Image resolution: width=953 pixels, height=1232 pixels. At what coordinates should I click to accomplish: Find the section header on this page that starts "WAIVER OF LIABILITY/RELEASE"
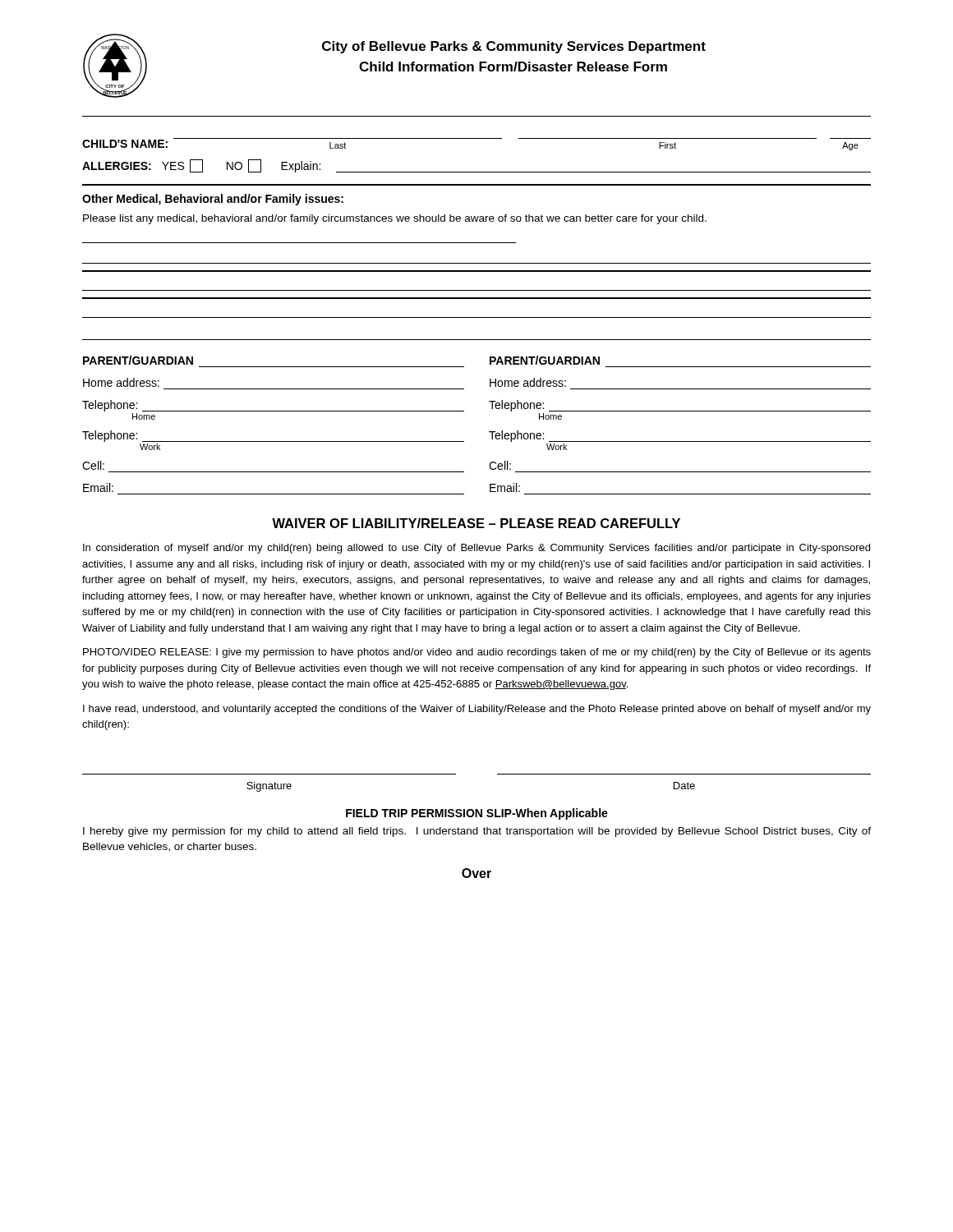[476, 523]
